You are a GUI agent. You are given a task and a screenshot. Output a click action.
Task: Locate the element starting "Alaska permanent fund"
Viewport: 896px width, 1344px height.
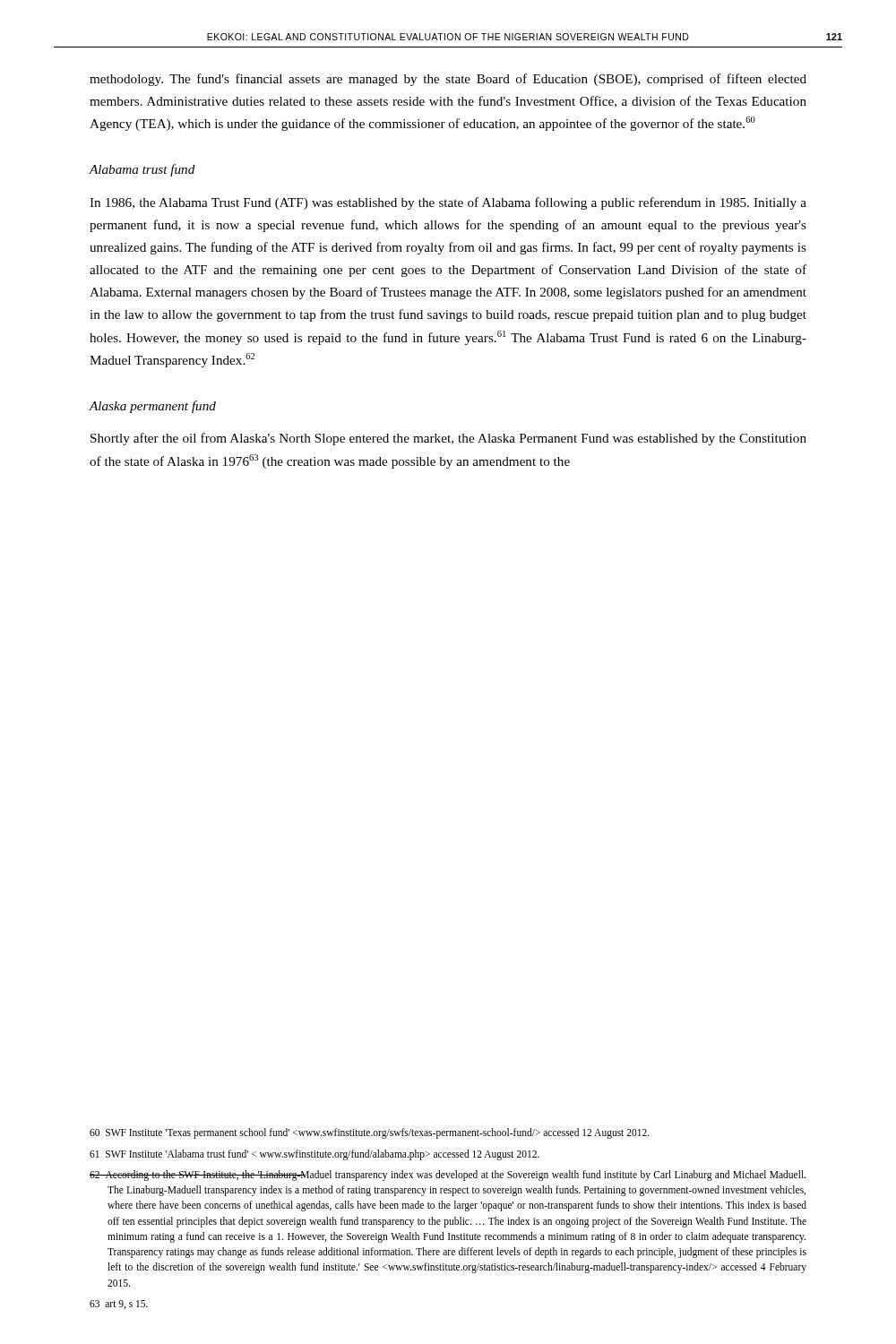click(153, 405)
